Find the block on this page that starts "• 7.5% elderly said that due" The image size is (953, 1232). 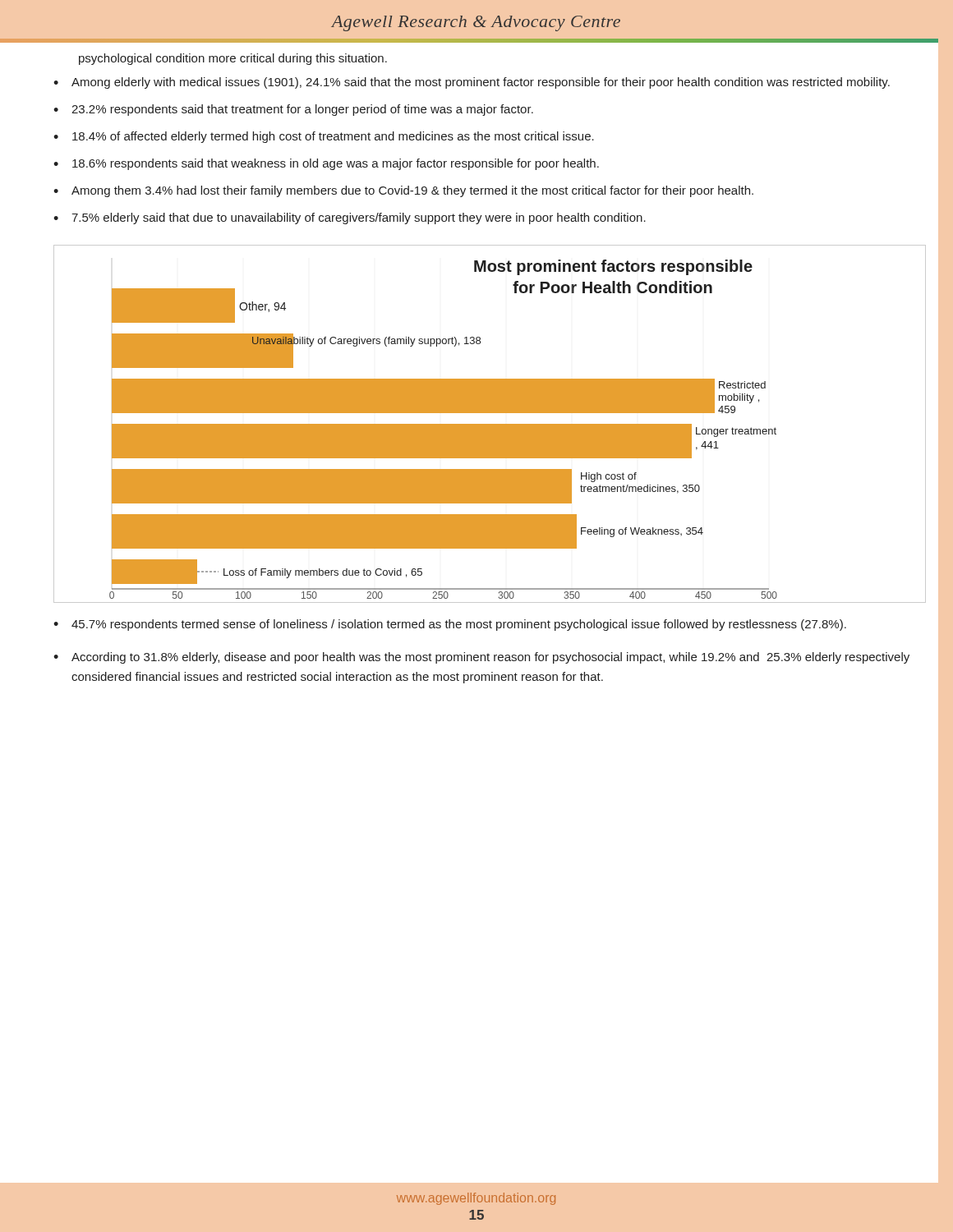point(489,219)
